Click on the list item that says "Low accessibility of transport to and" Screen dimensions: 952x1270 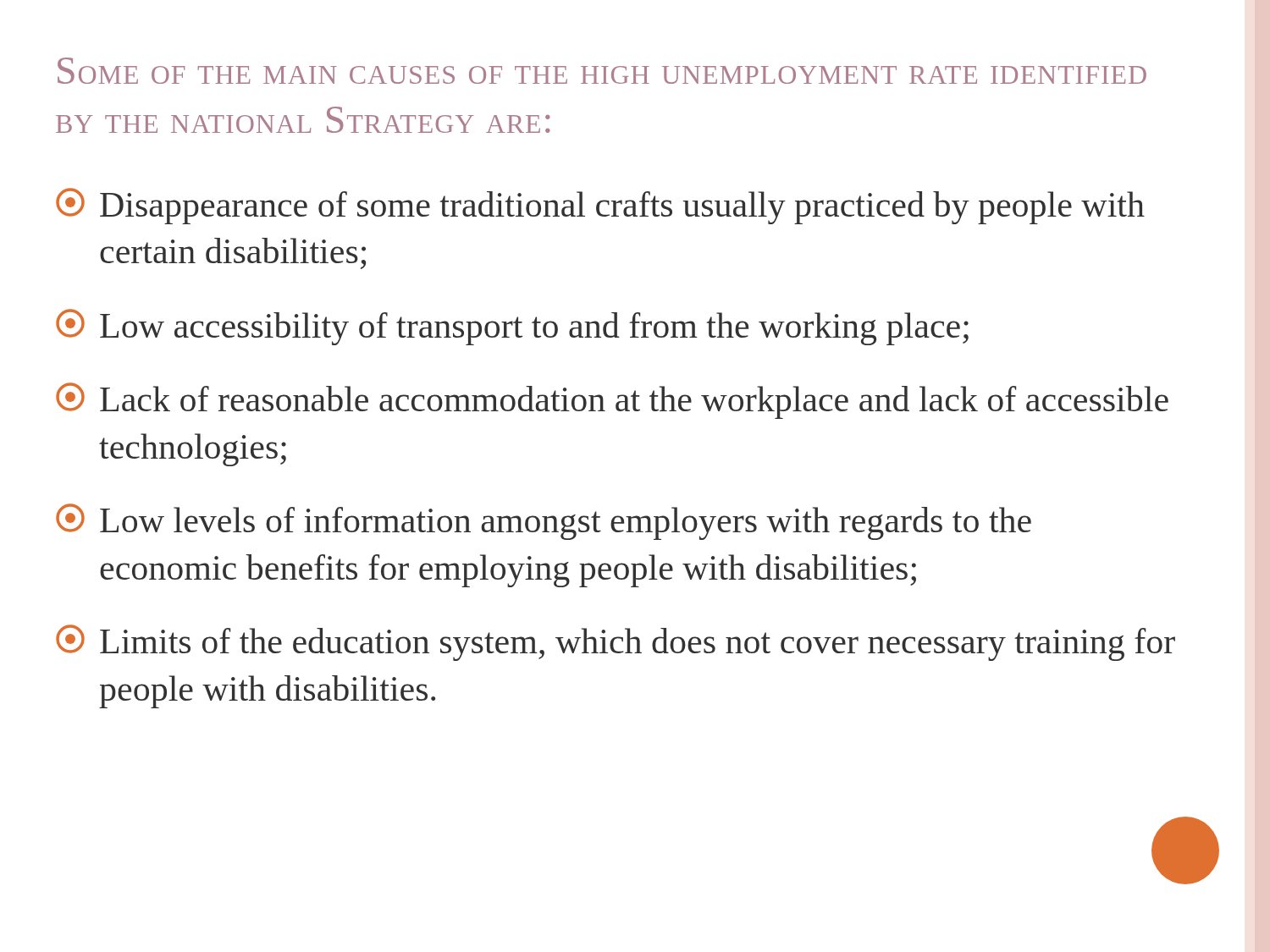(x=513, y=326)
